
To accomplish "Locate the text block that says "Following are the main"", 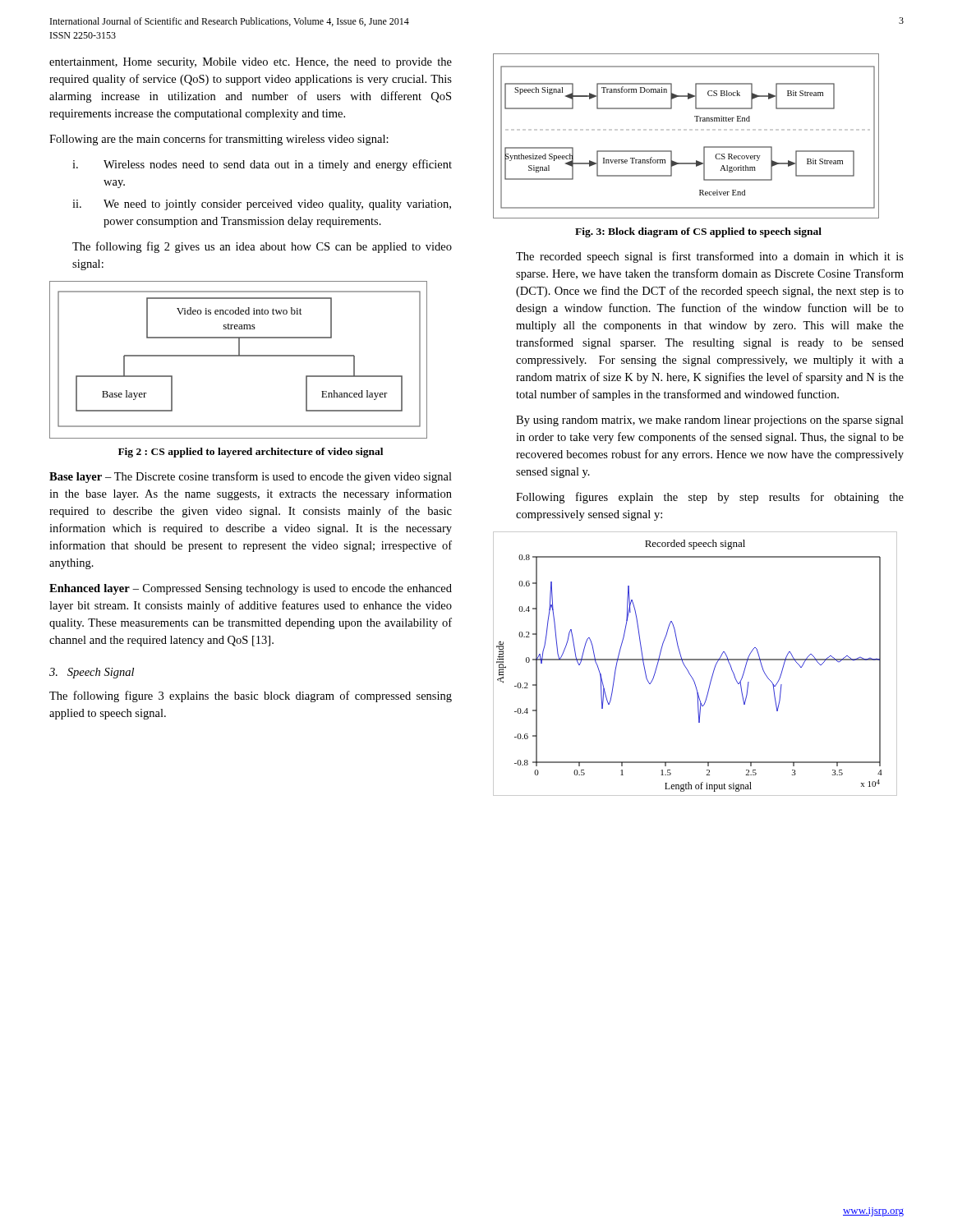I will 251,139.
